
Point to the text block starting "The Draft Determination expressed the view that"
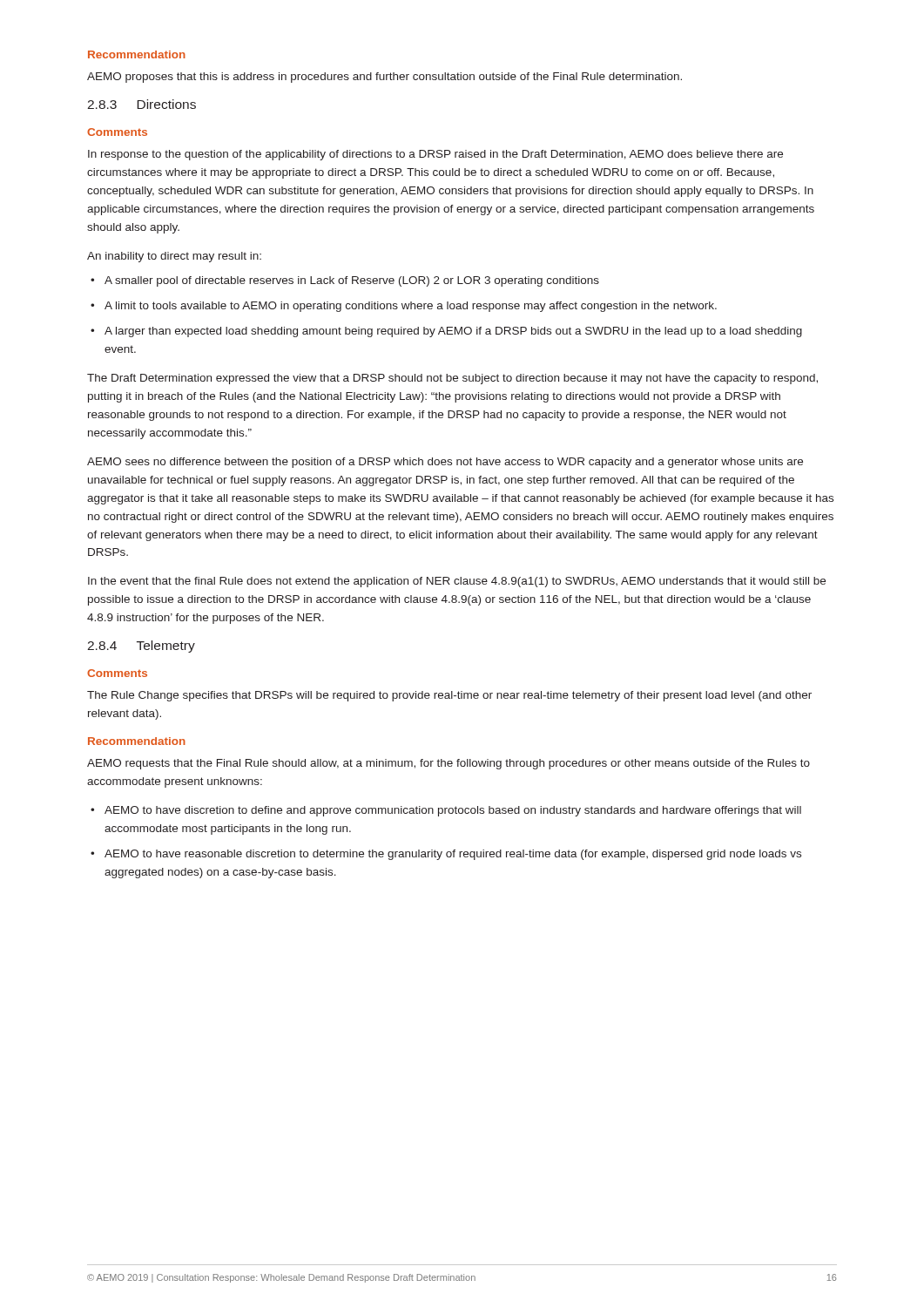453,405
